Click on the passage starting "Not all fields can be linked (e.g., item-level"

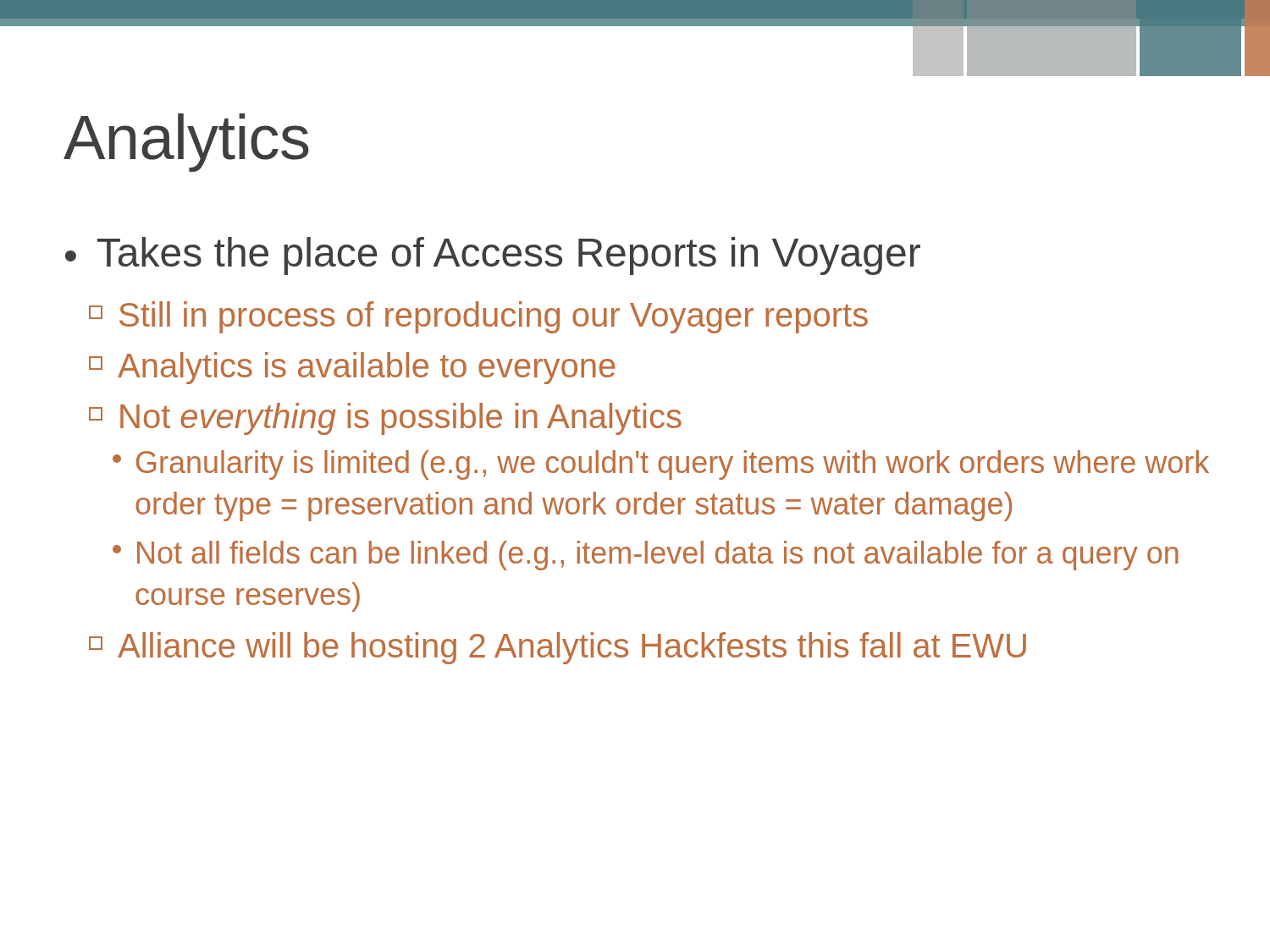click(668, 575)
